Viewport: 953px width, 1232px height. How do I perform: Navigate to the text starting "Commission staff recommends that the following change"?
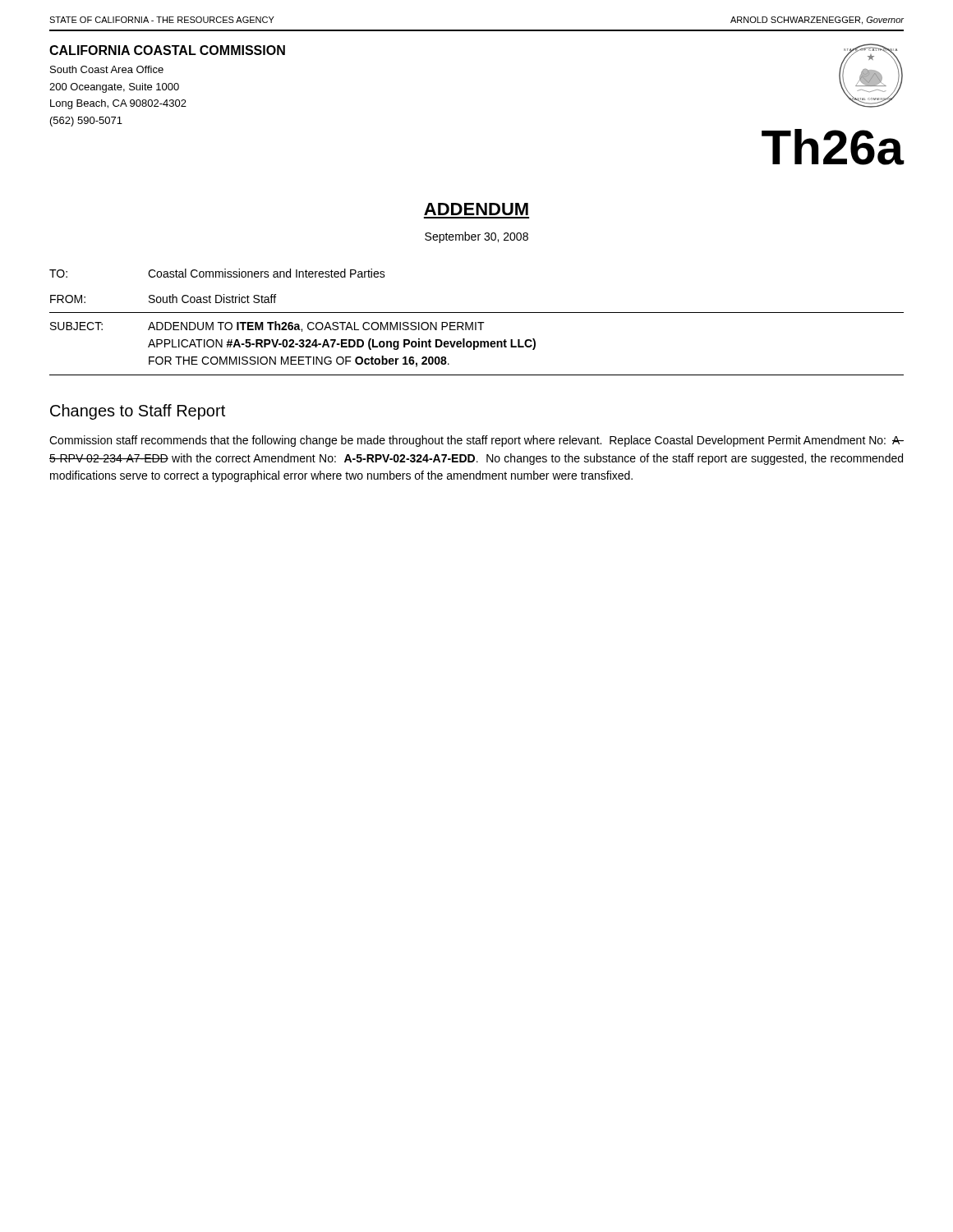click(476, 458)
